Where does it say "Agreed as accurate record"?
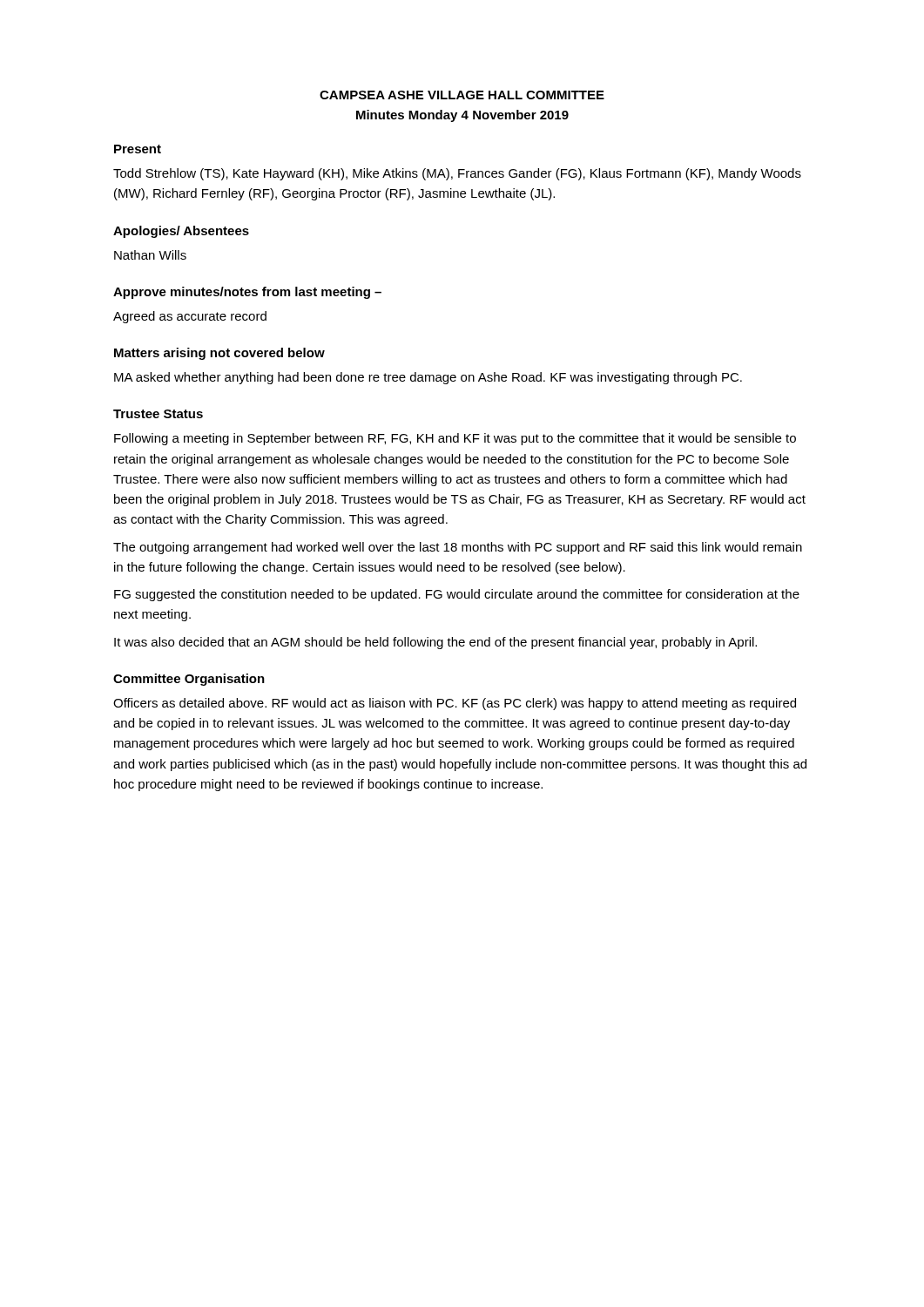 (x=190, y=316)
